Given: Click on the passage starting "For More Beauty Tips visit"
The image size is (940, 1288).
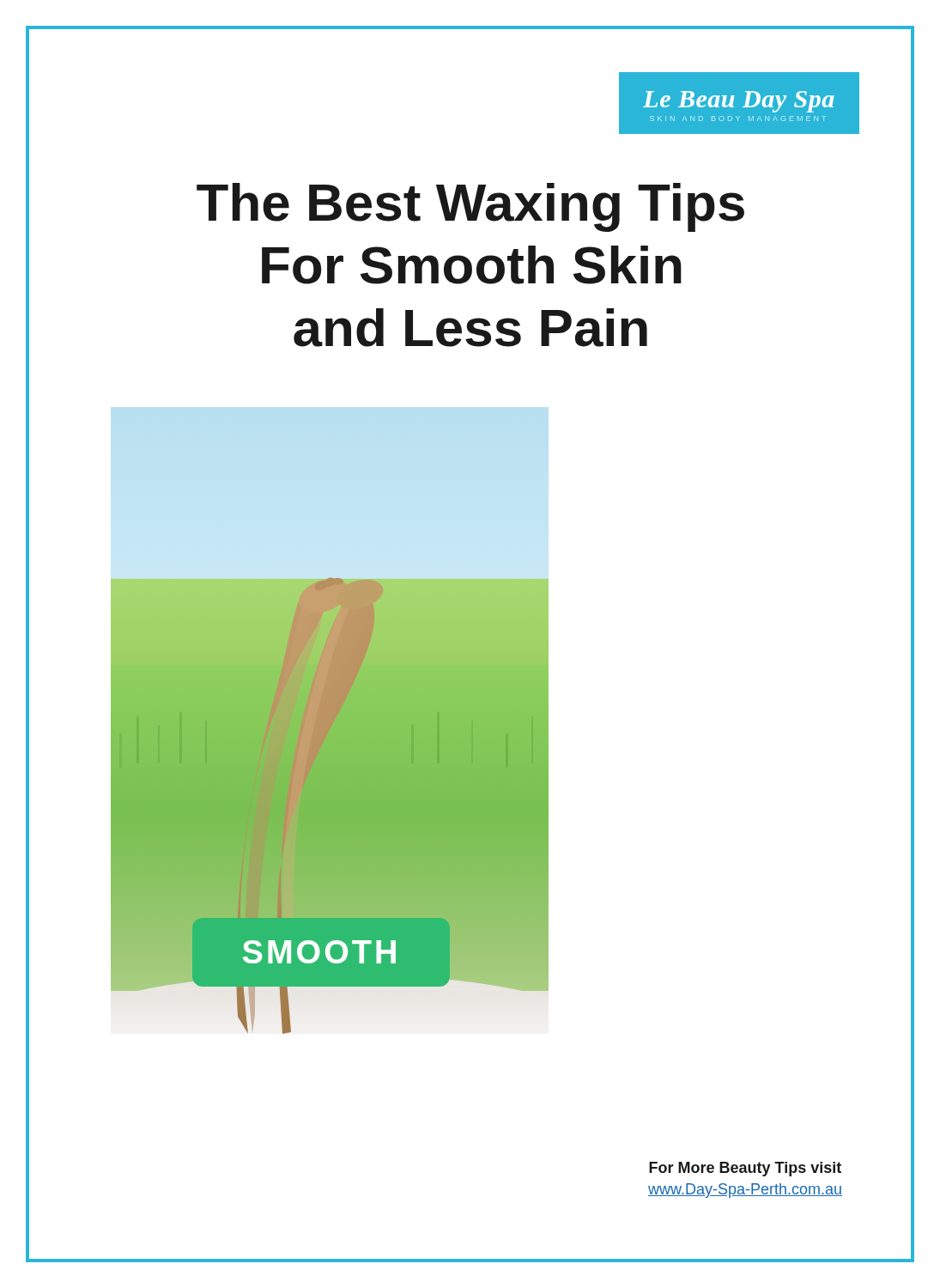Looking at the screenshot, I should pyautogui.click(x=745, y=1179).
